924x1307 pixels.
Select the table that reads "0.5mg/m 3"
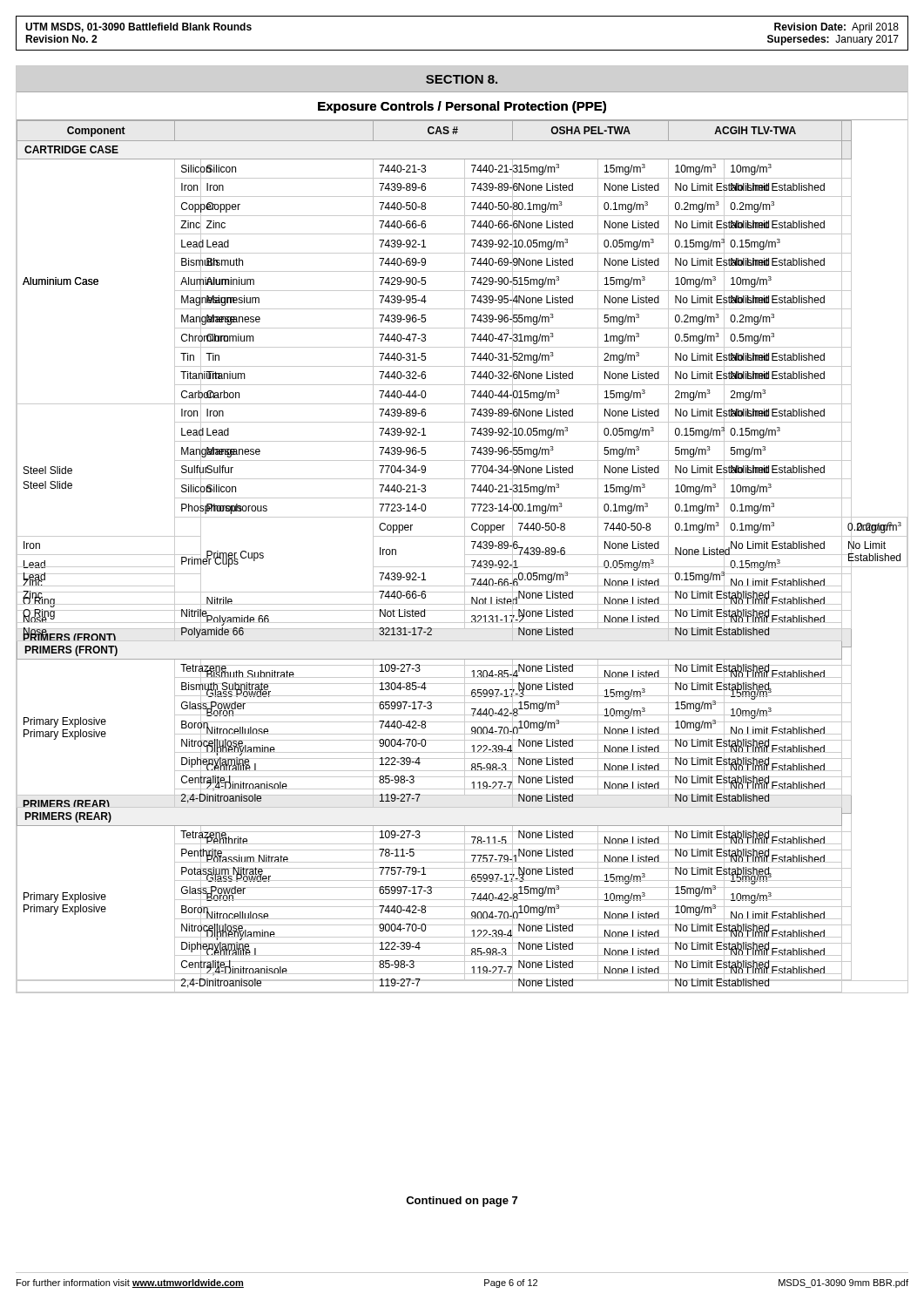(x=462, y=550)
